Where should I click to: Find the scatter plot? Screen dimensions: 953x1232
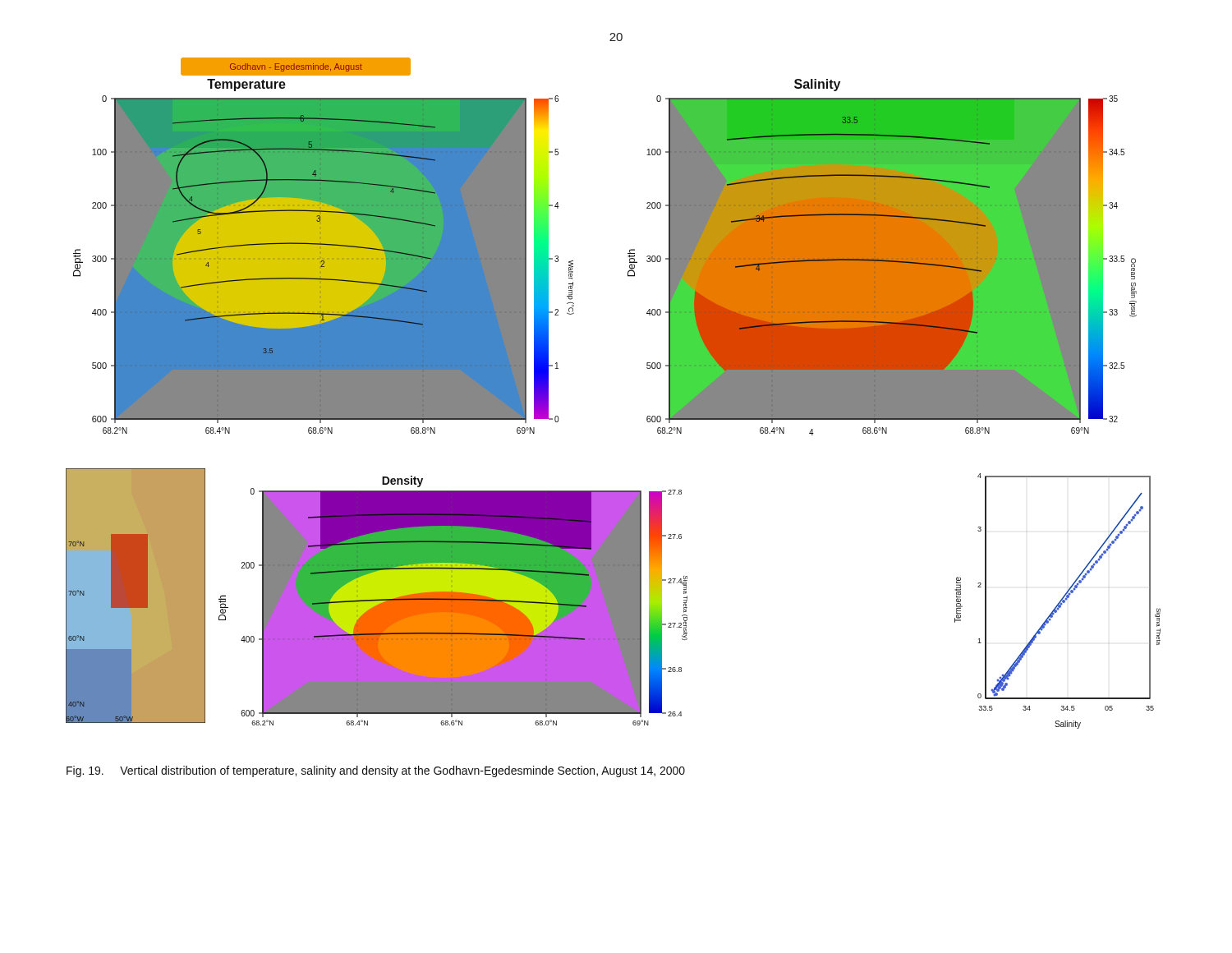click(1060, 596)
